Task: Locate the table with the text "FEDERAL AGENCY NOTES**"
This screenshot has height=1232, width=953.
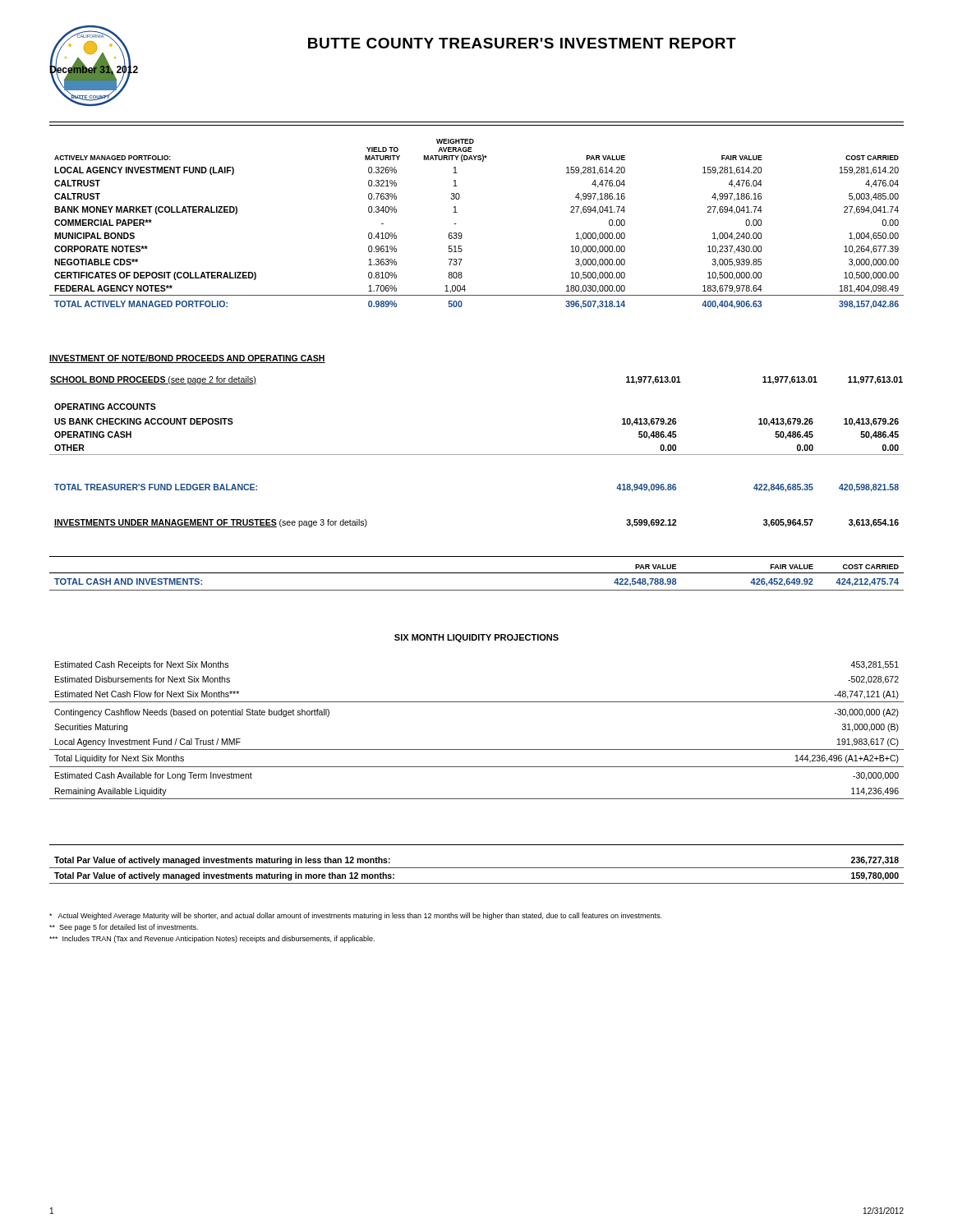Action: pos(476,223)
